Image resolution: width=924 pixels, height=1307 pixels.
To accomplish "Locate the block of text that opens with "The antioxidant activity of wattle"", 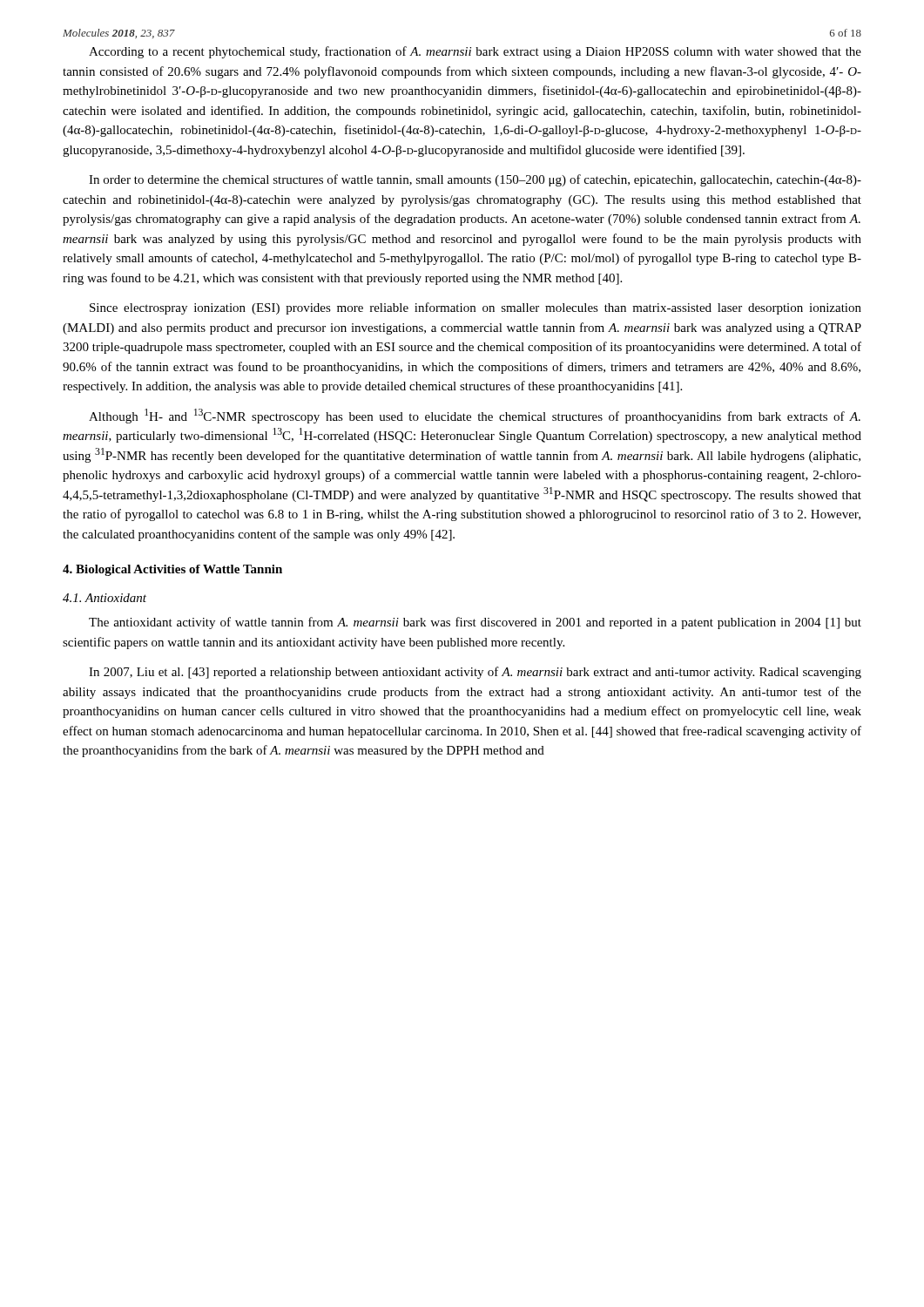I will pyautogui.click(x=462, y=632).
